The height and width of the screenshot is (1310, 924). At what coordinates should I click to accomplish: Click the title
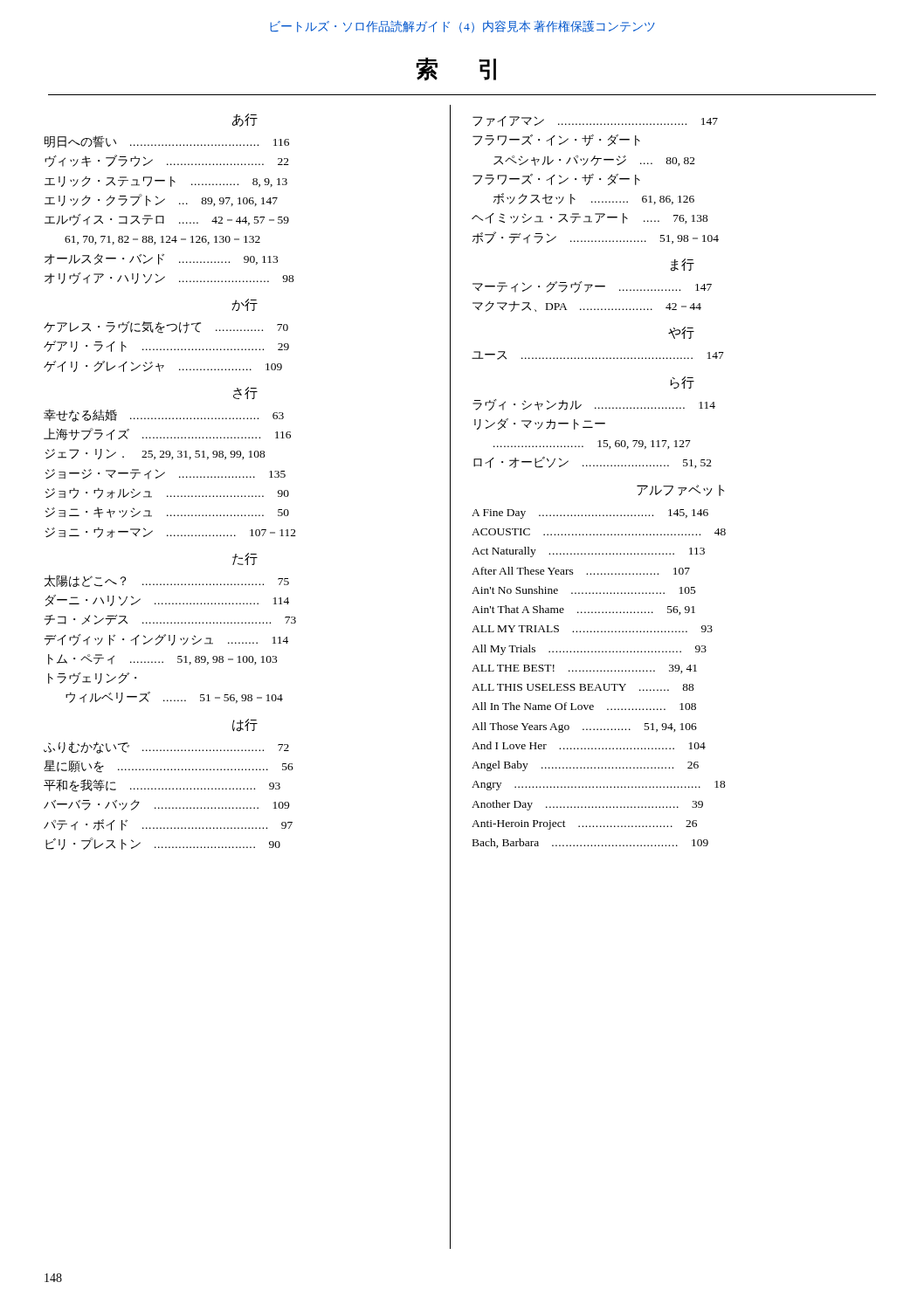pos(462,69)
